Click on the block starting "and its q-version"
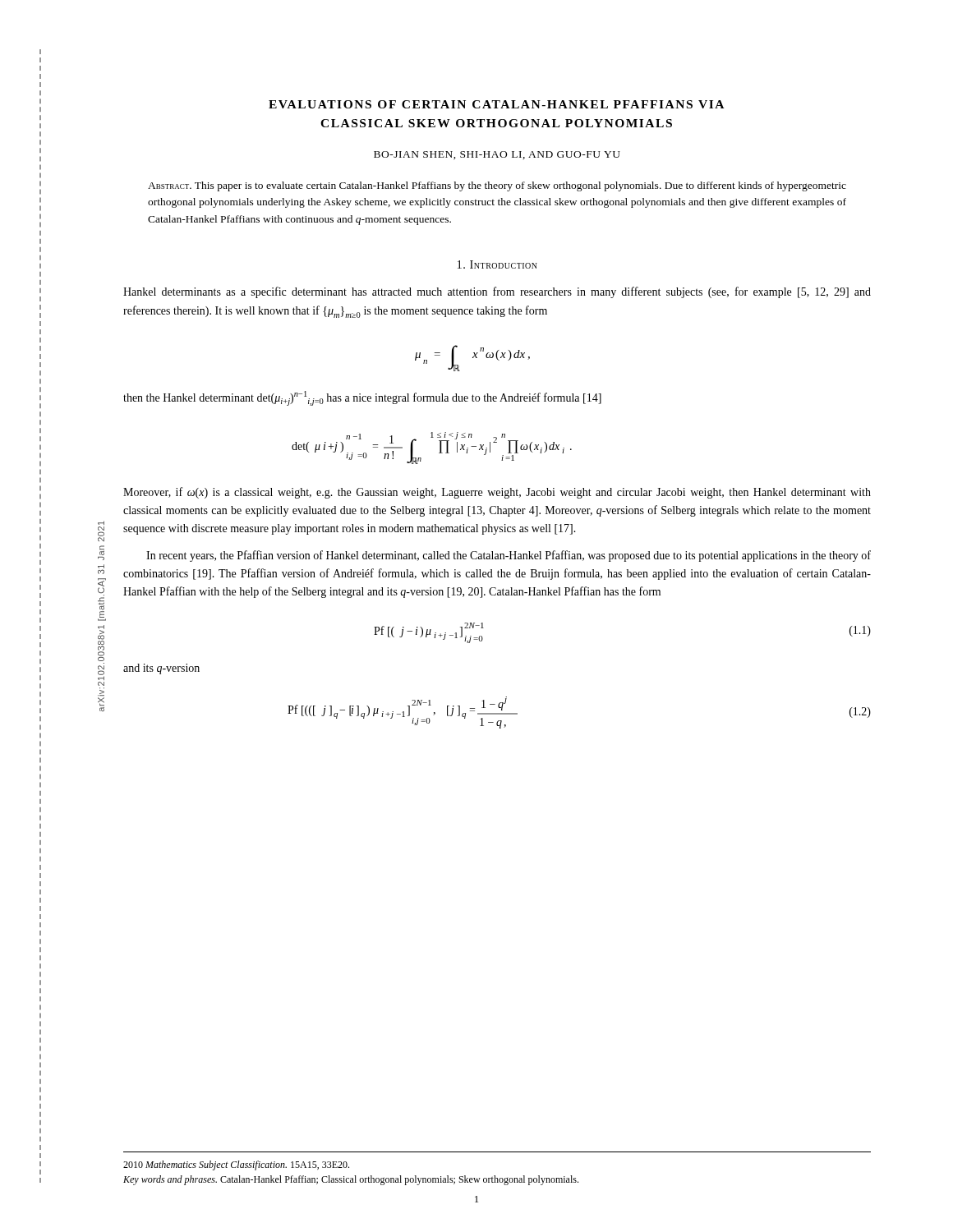 coord(162,668)
